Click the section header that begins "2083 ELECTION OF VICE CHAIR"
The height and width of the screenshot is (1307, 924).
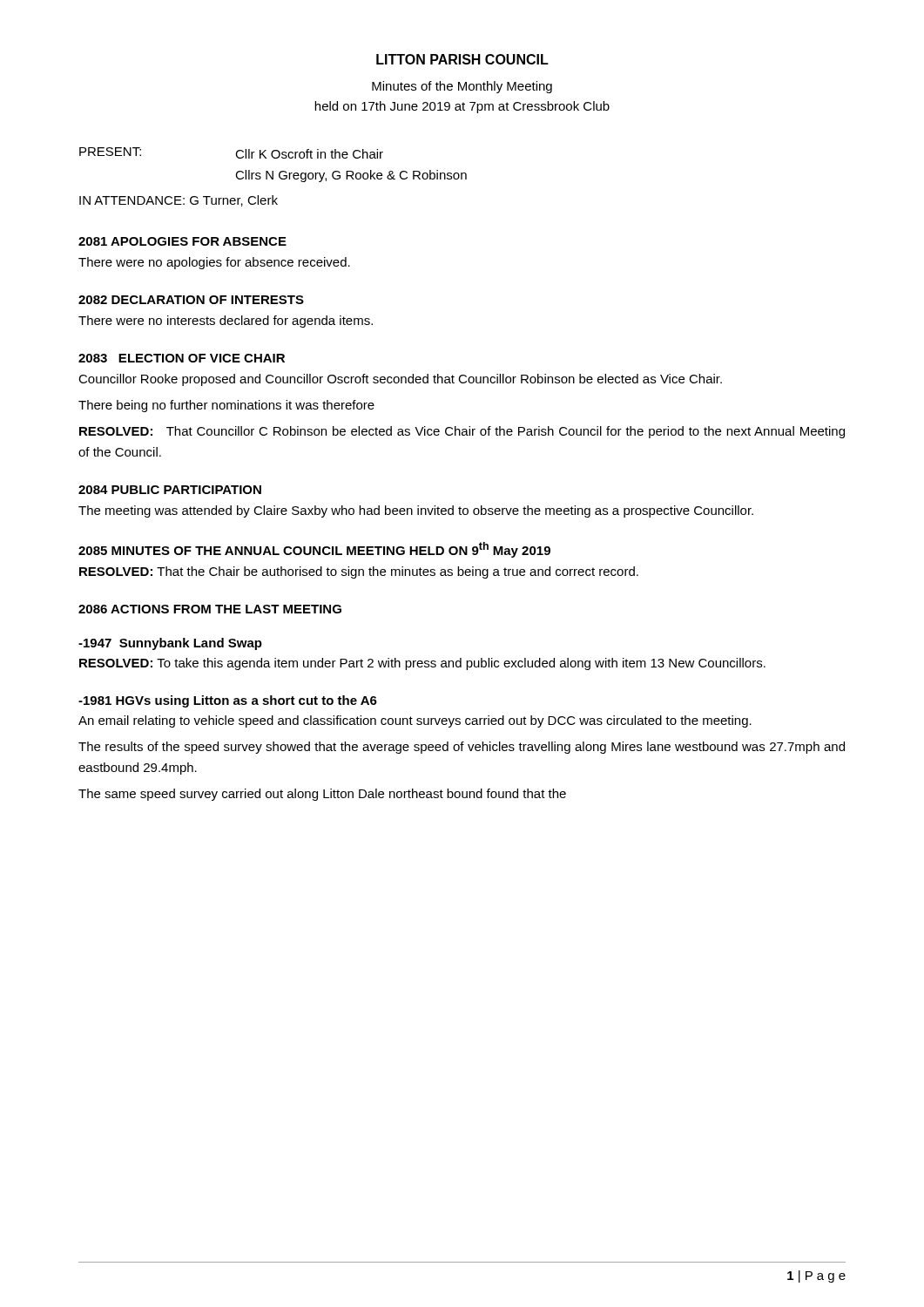(182, 358)
